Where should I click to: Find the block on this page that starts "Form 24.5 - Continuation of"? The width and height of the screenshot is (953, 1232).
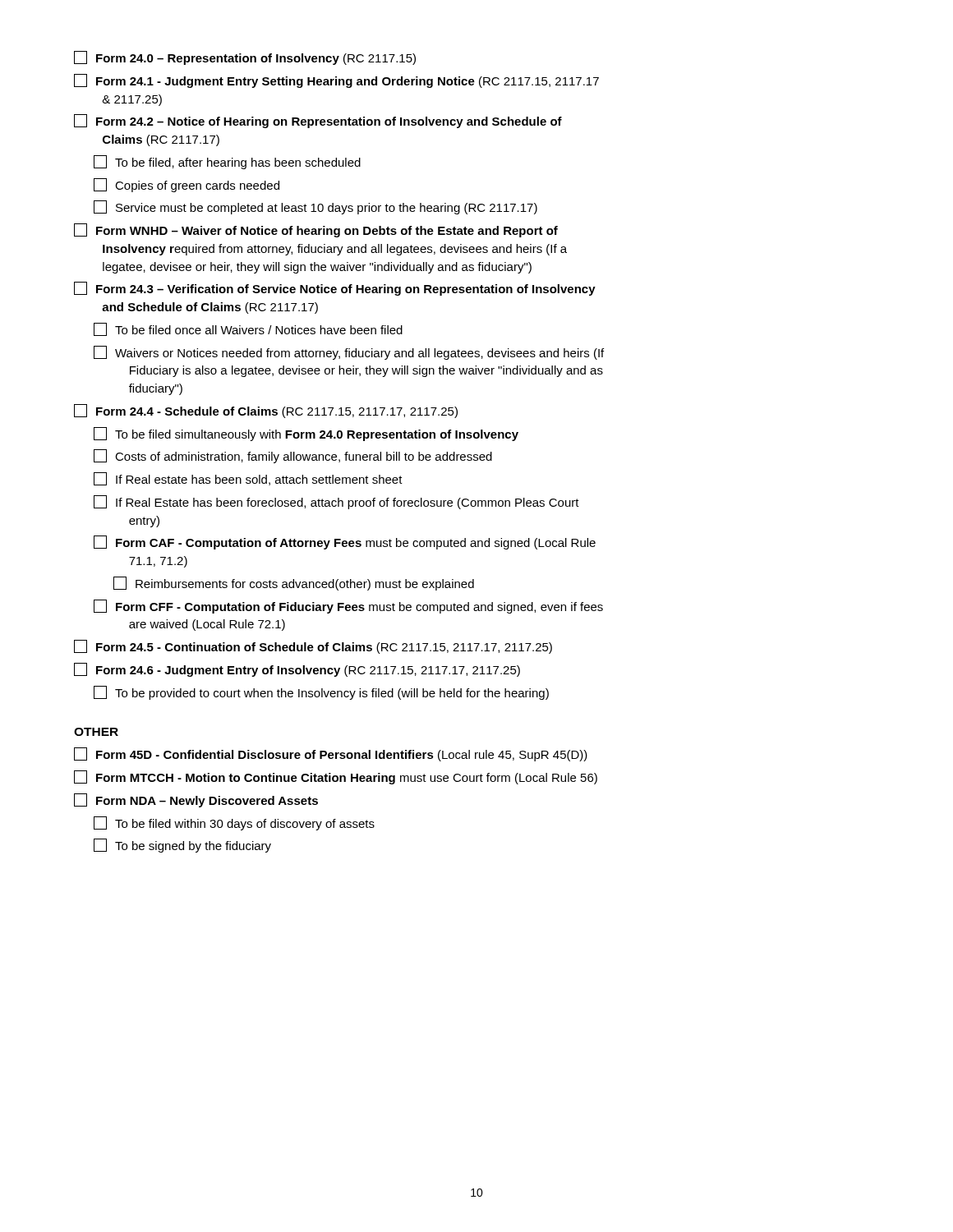[x=476, y=647]
